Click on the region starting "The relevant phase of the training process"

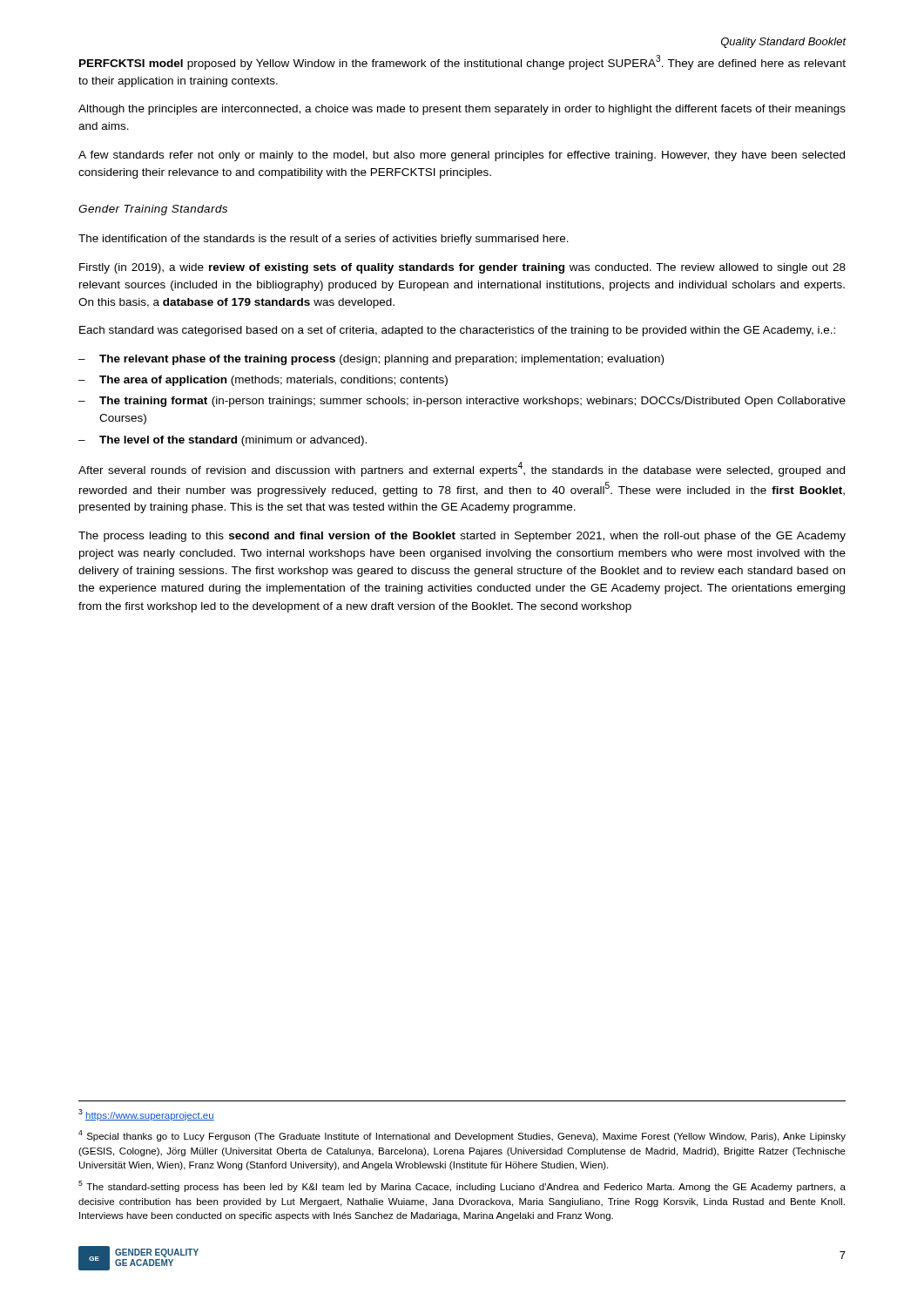pos(382,358)
